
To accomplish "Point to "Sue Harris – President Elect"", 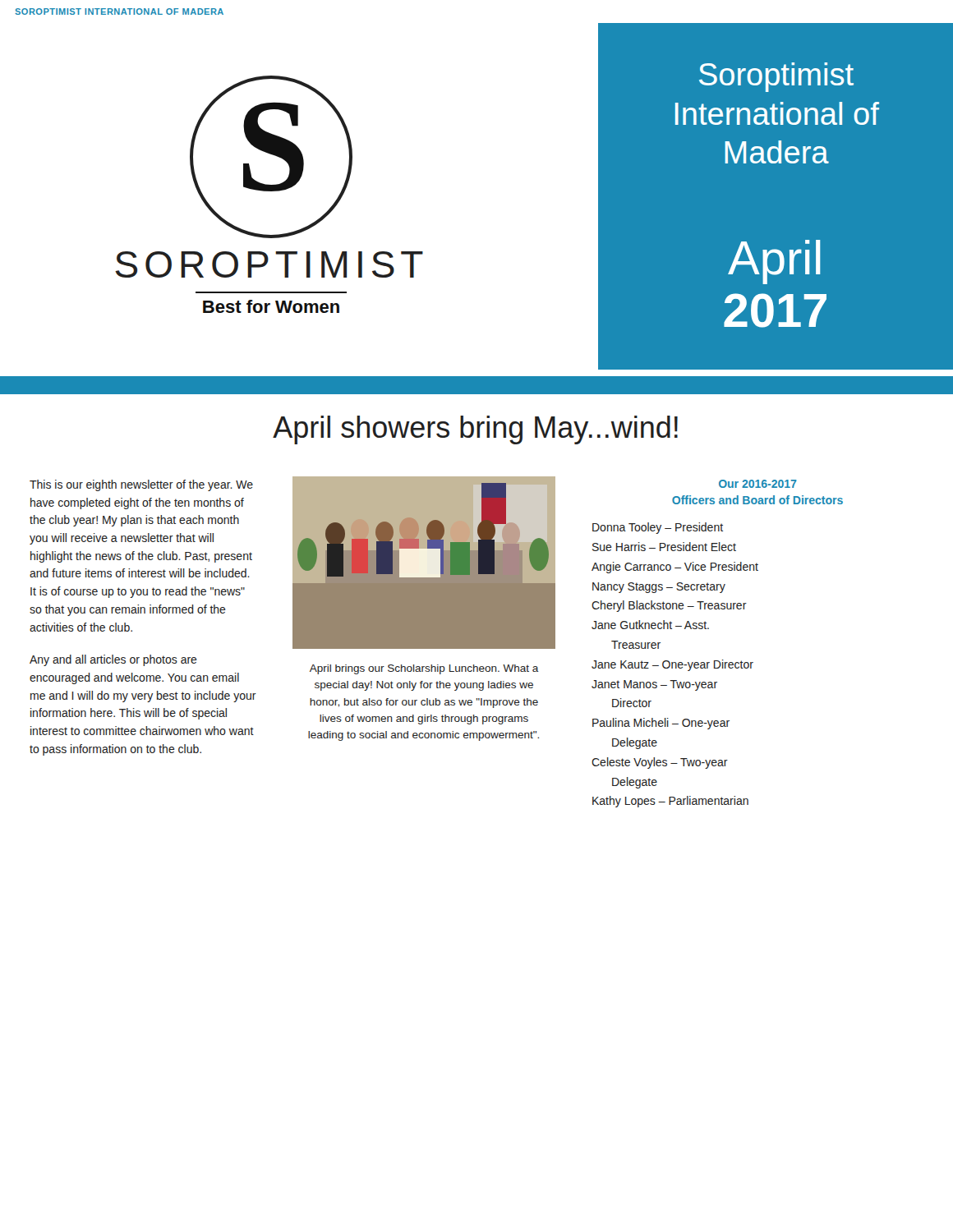I will pyautogui.click(x=664, y=547).
